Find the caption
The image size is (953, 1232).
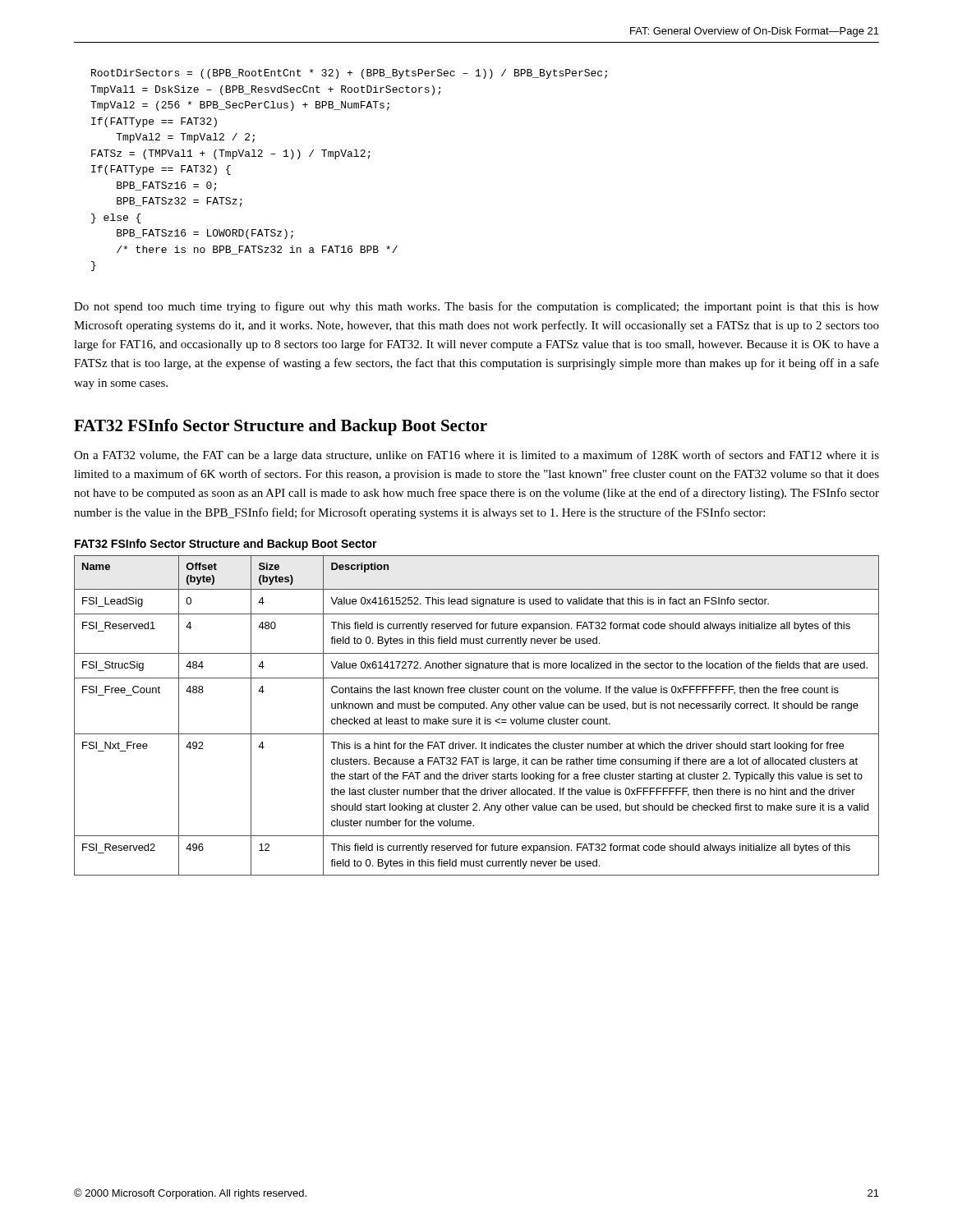pyautogui.click(x=225, y=543)
